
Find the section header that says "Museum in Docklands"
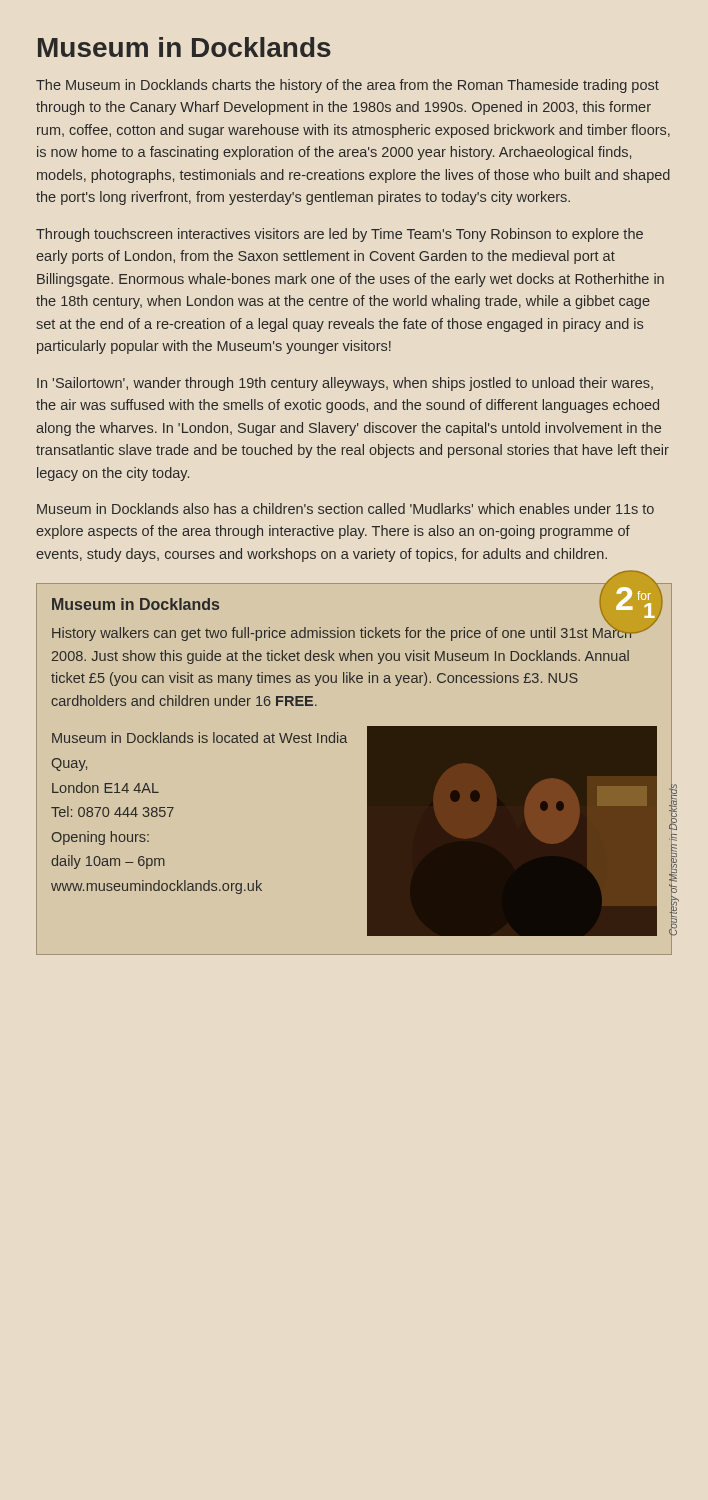pos(132,606)
